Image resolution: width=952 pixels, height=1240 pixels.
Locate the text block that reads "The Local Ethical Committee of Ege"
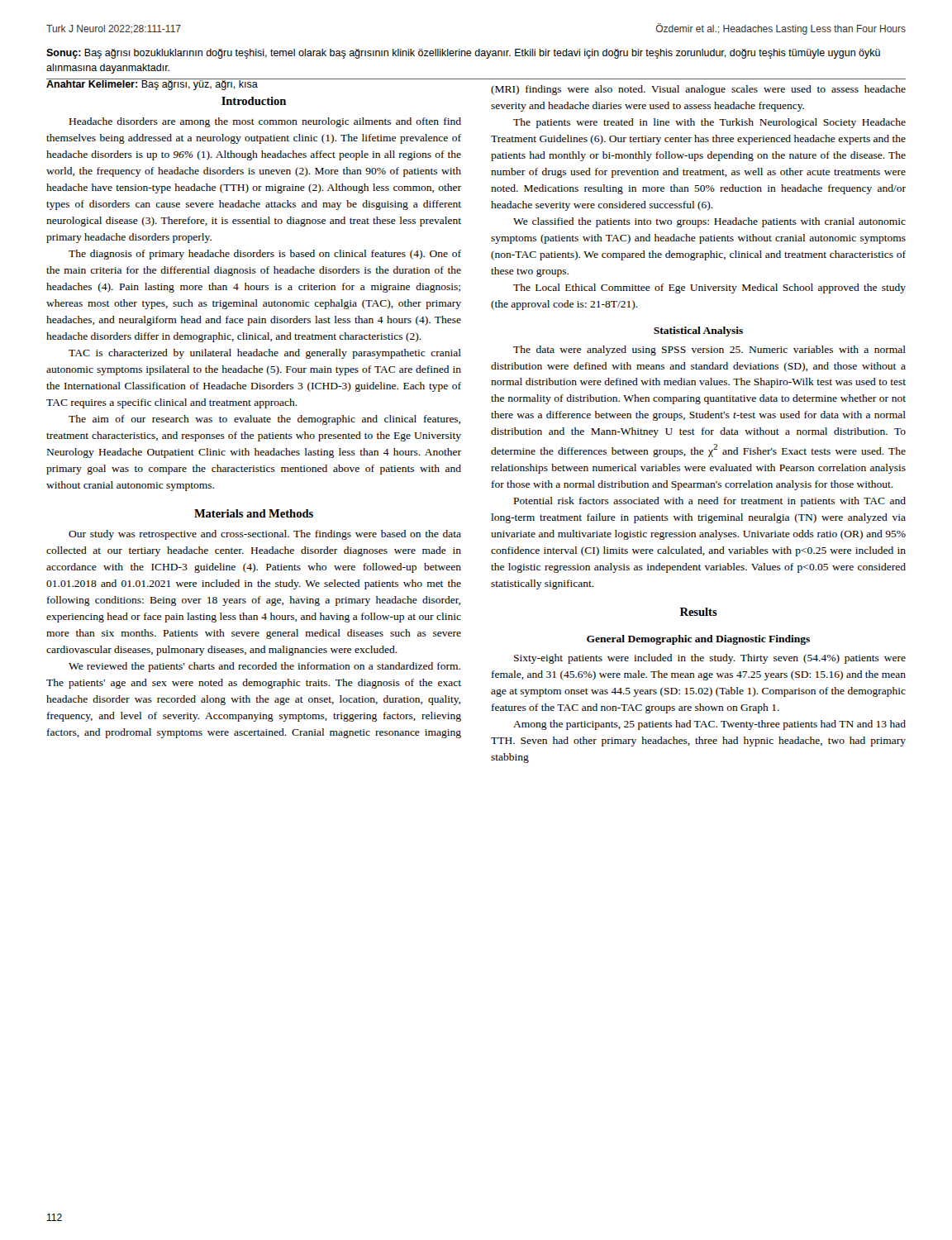pos(698,296)
